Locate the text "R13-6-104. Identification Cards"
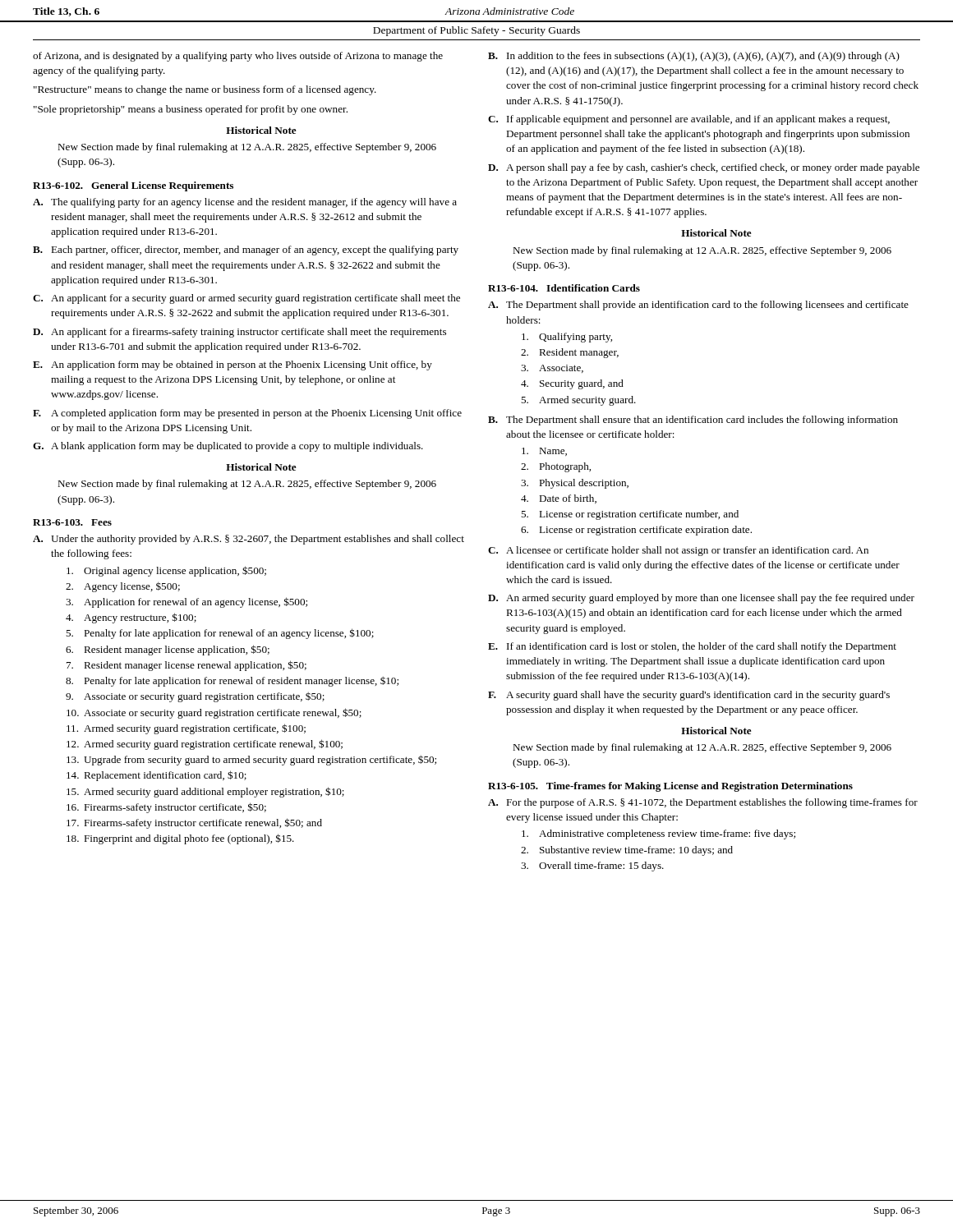 coord(564,288)
